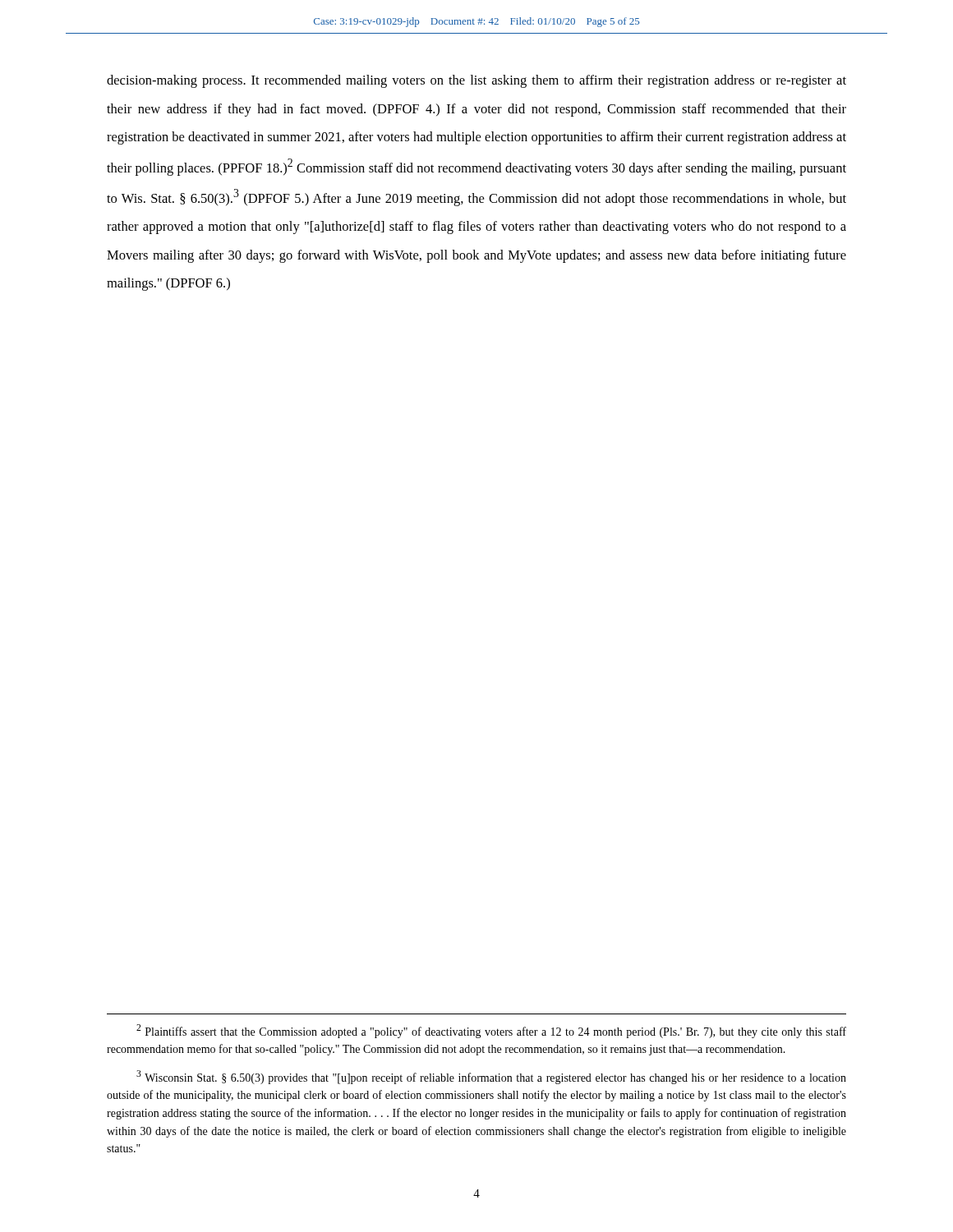This screenshot has height=1232, width=953.
Task: Locate the text block starting "2 Plaintiffs assert that the"
Action: (x=476, y=1039)
